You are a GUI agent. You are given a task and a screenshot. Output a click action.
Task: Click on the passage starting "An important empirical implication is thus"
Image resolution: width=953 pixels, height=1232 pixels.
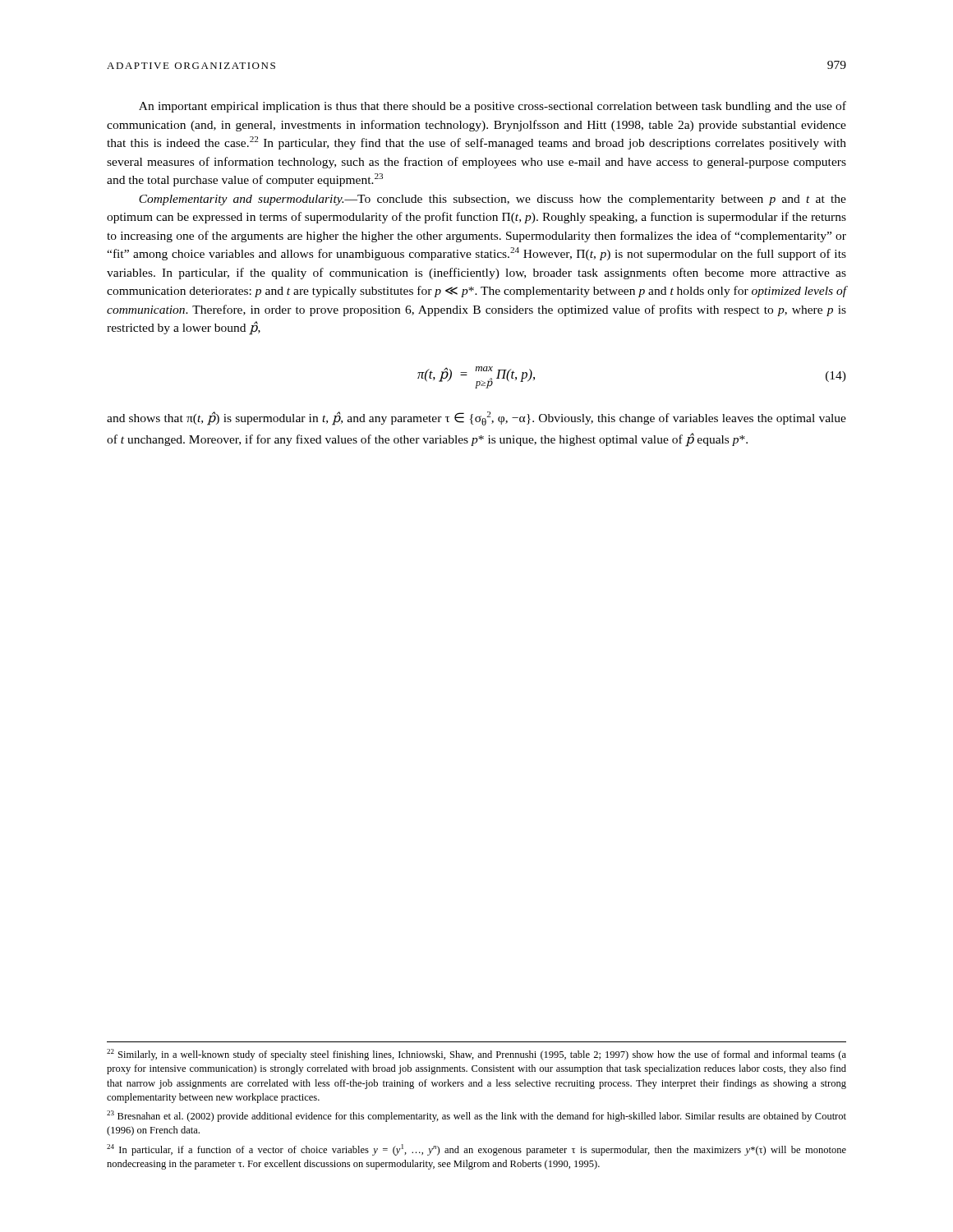(476, 143)
